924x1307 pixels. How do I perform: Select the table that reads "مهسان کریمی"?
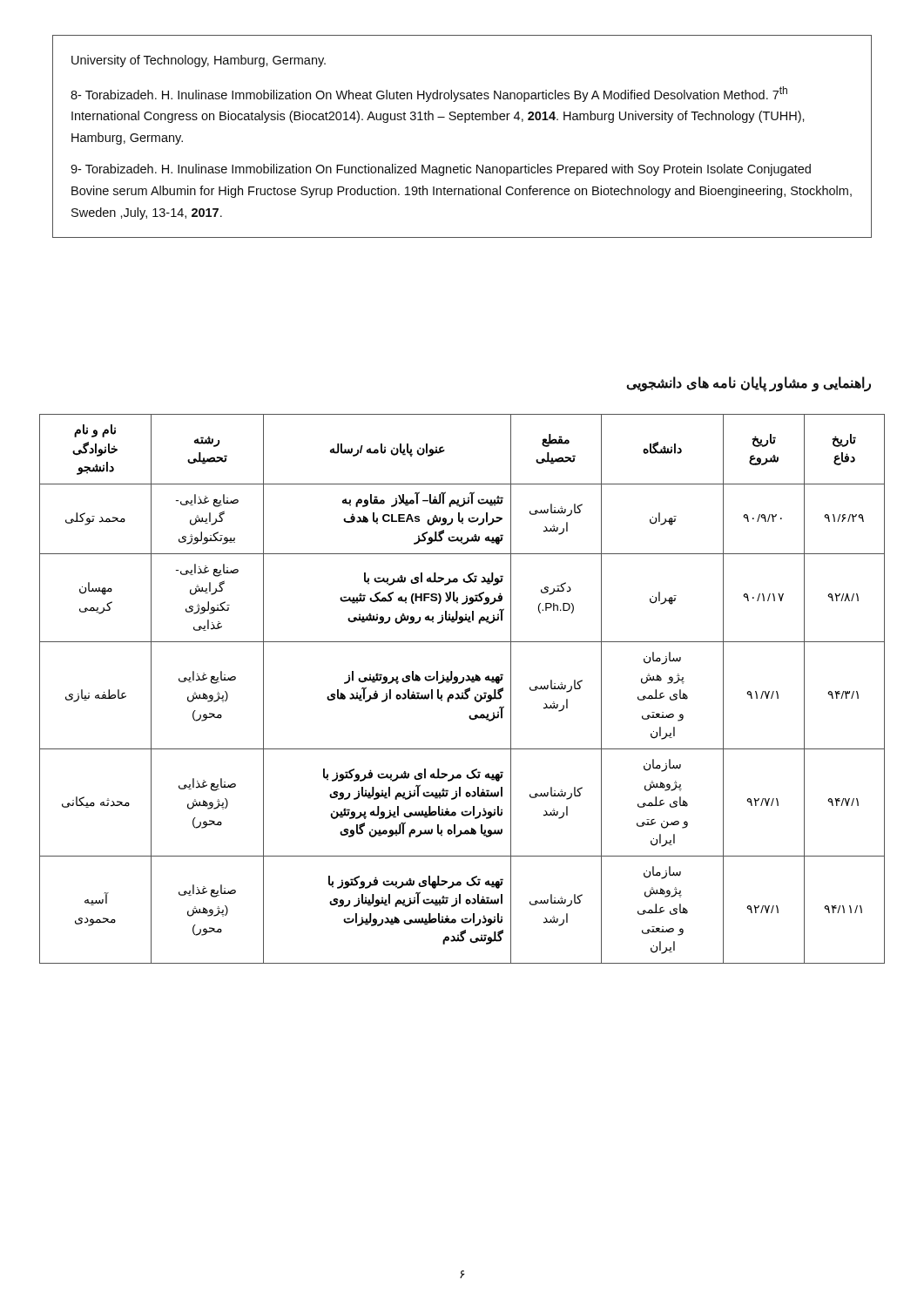462,689
